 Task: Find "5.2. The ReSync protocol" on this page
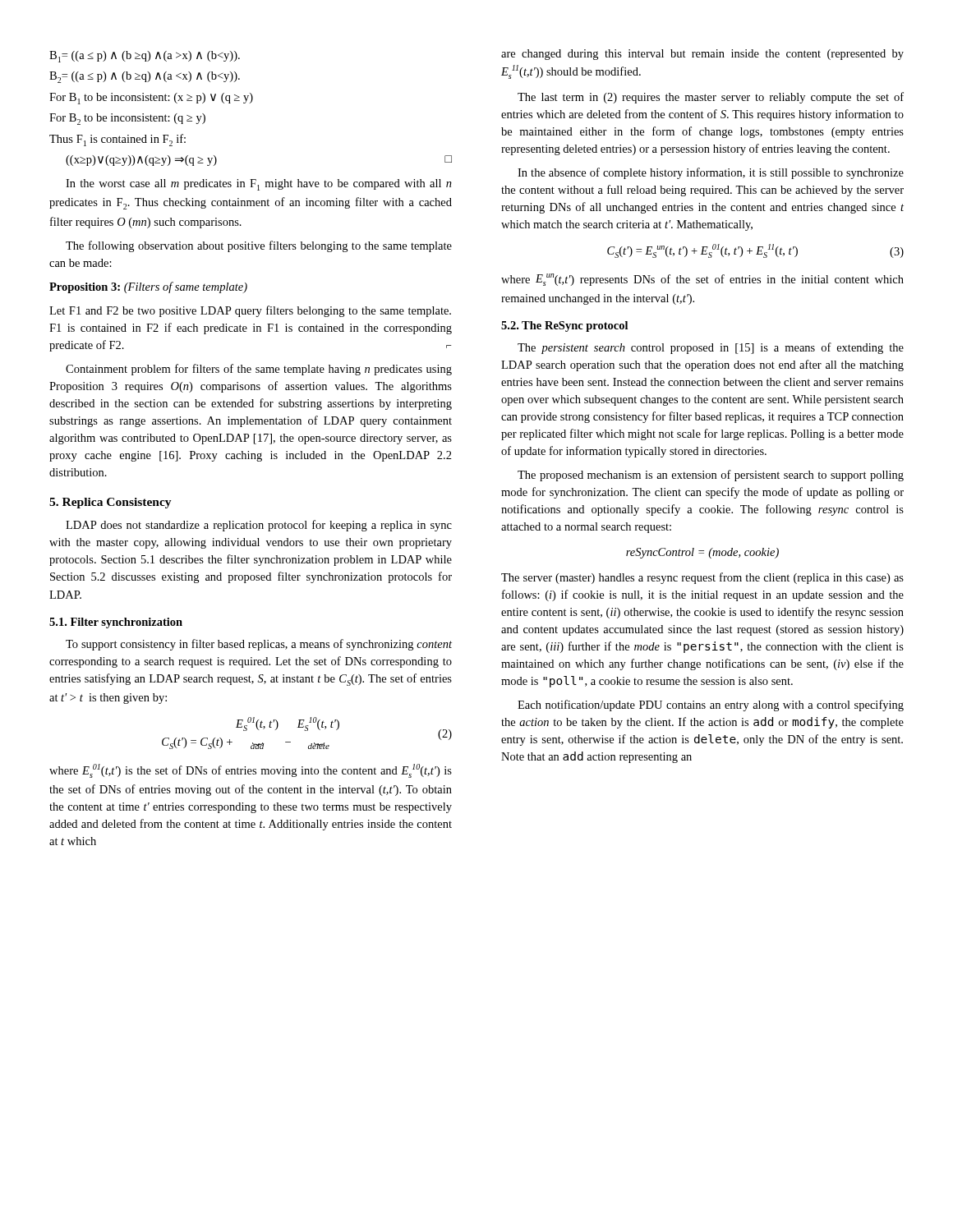[x=565, y=325]
